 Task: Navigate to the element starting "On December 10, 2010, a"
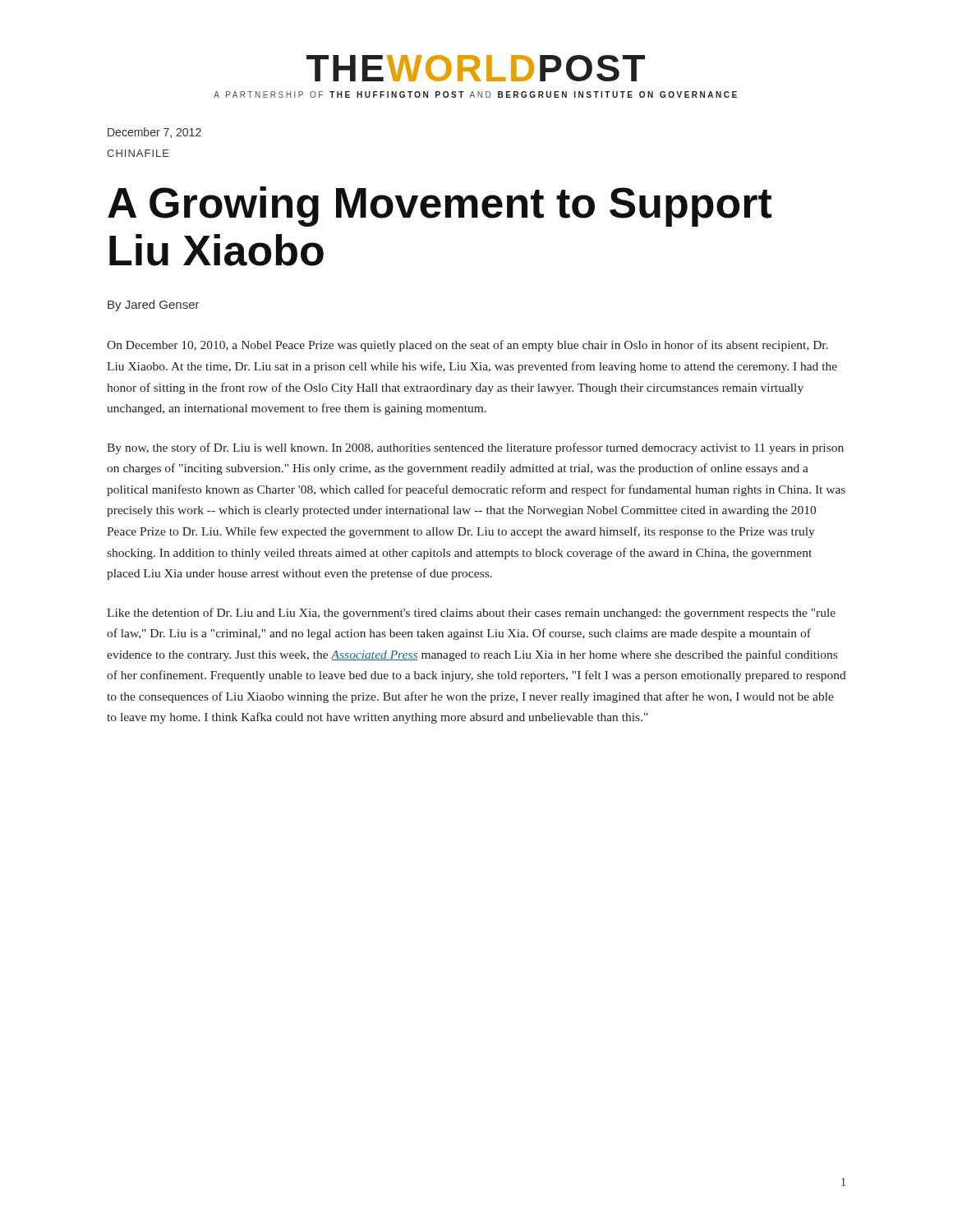point(472,376)
